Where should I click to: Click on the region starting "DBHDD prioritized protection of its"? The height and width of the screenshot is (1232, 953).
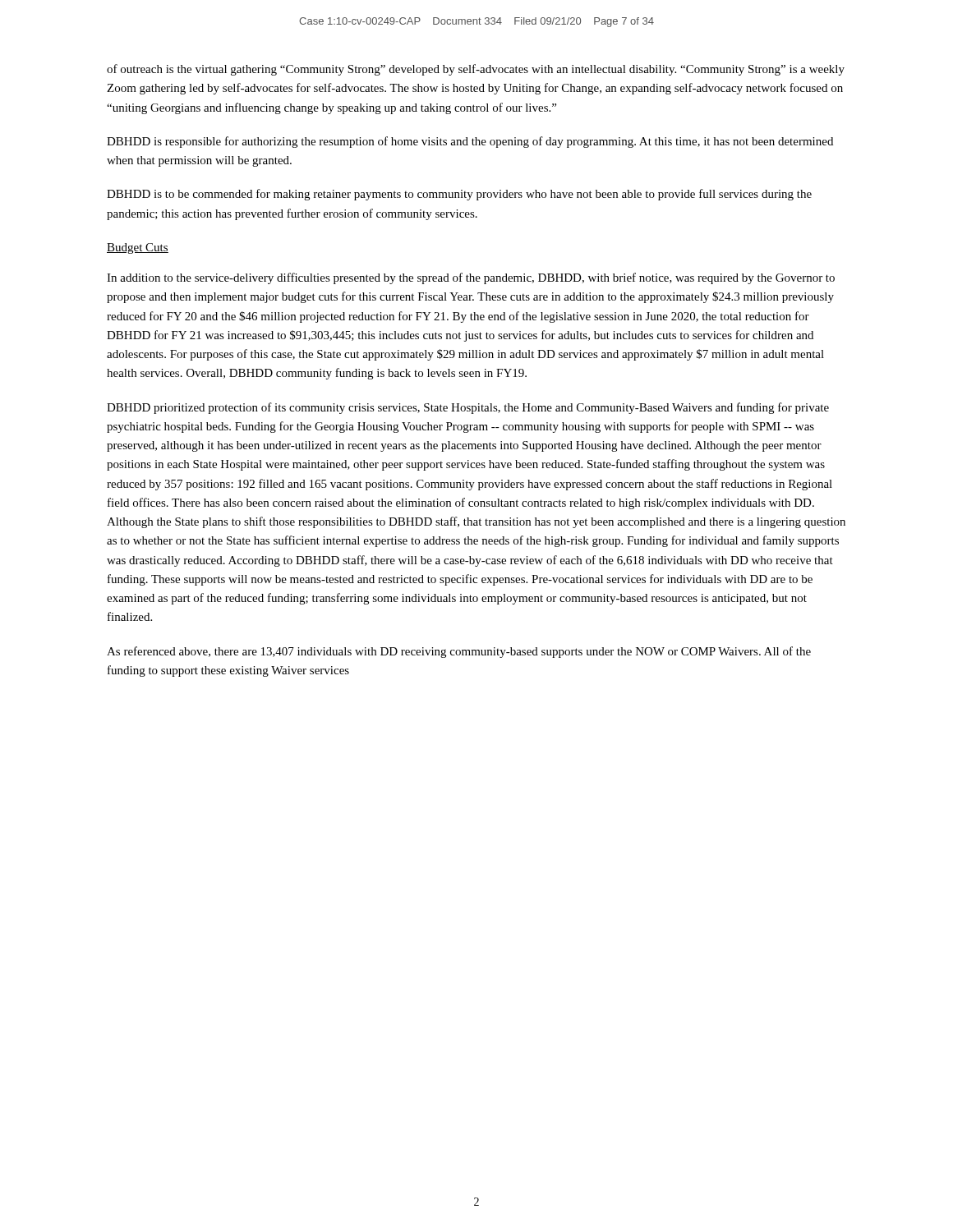point(476,512)
